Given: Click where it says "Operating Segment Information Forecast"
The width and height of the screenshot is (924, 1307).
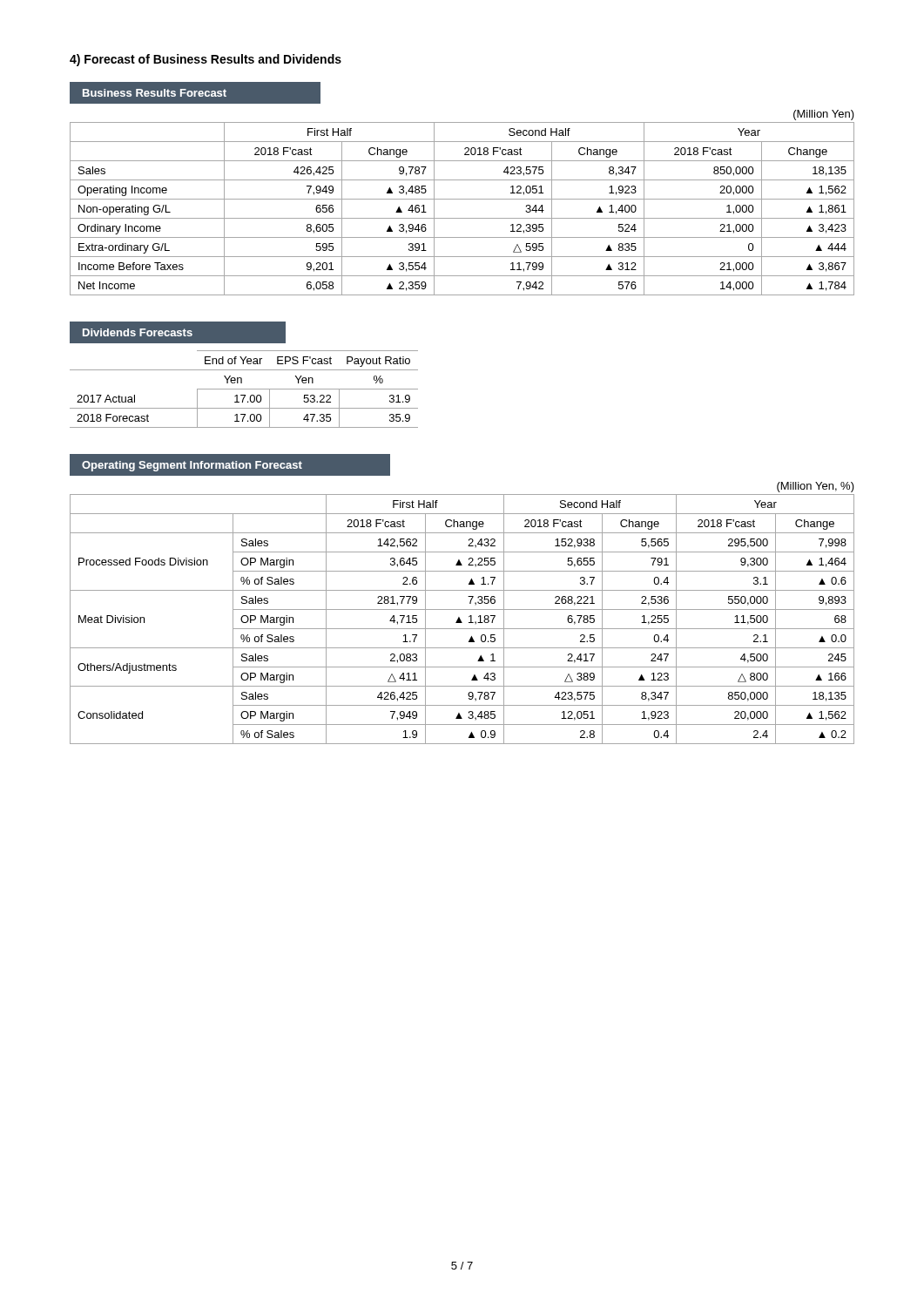Looking at the screenshot, I should [x=192, y=465].
